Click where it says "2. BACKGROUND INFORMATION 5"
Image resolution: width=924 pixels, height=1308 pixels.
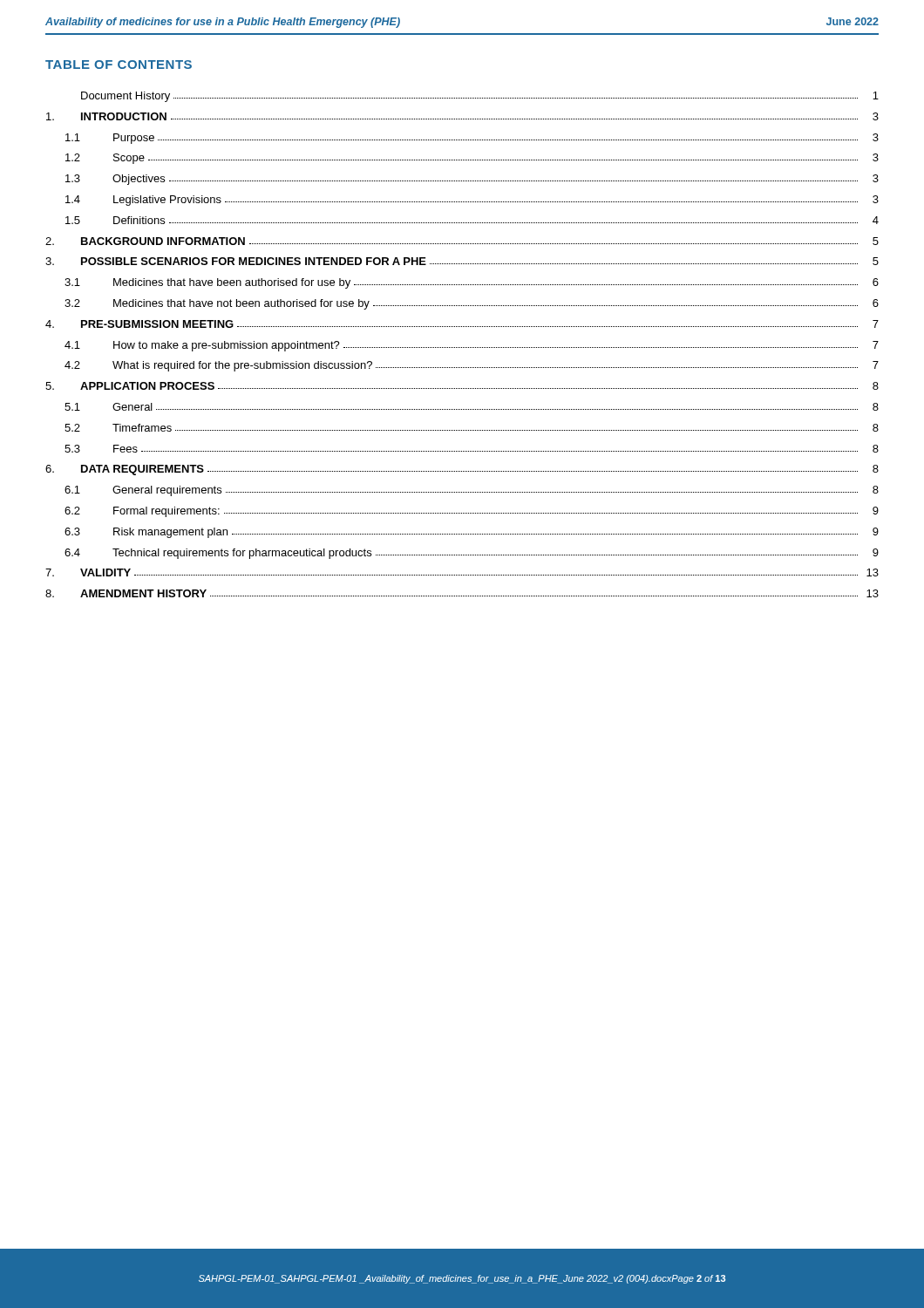(462, 242)
